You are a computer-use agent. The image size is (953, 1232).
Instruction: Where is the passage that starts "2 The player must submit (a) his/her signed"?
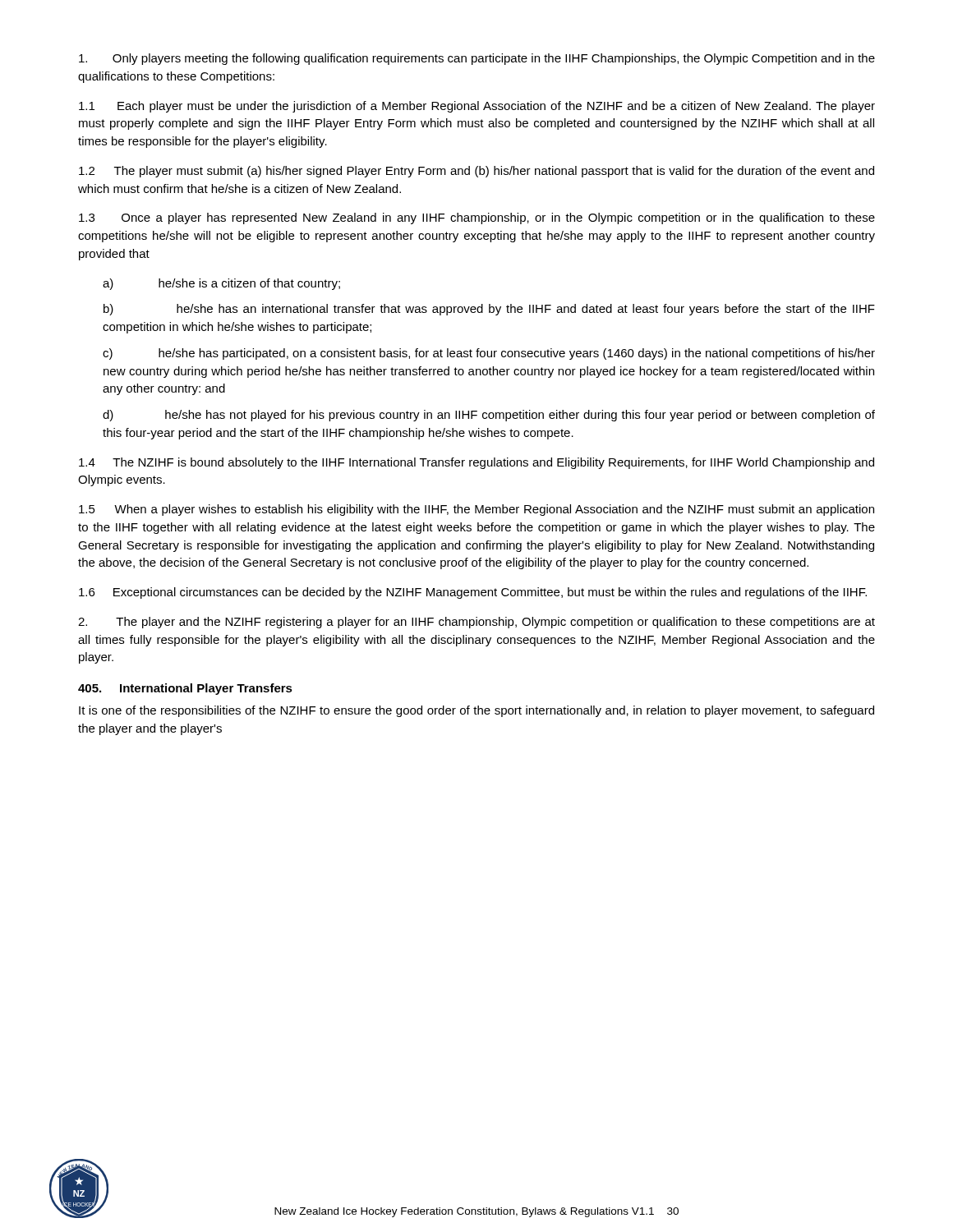pos(476,179)
